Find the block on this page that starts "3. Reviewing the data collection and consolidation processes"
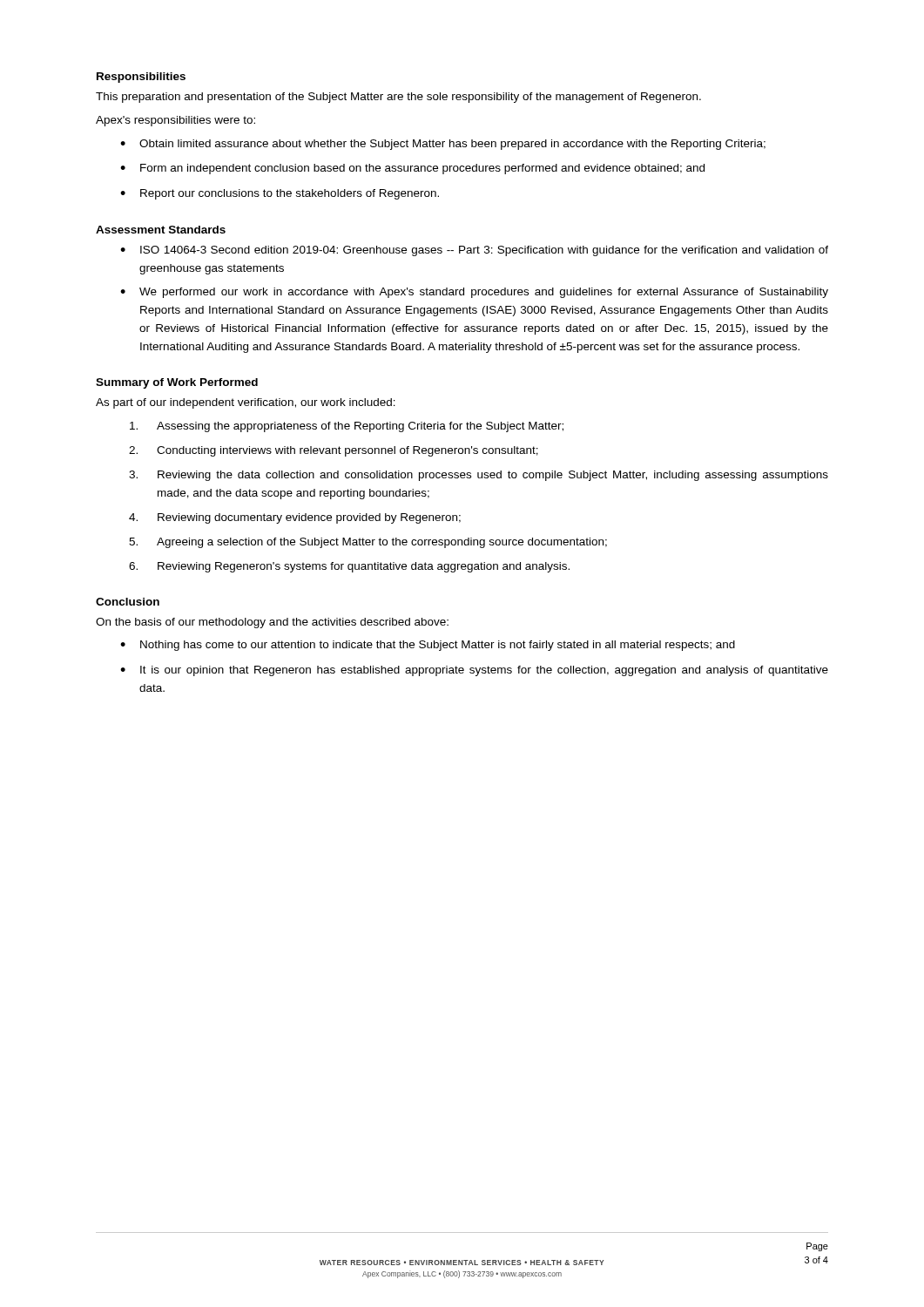 tap(479, 484)
